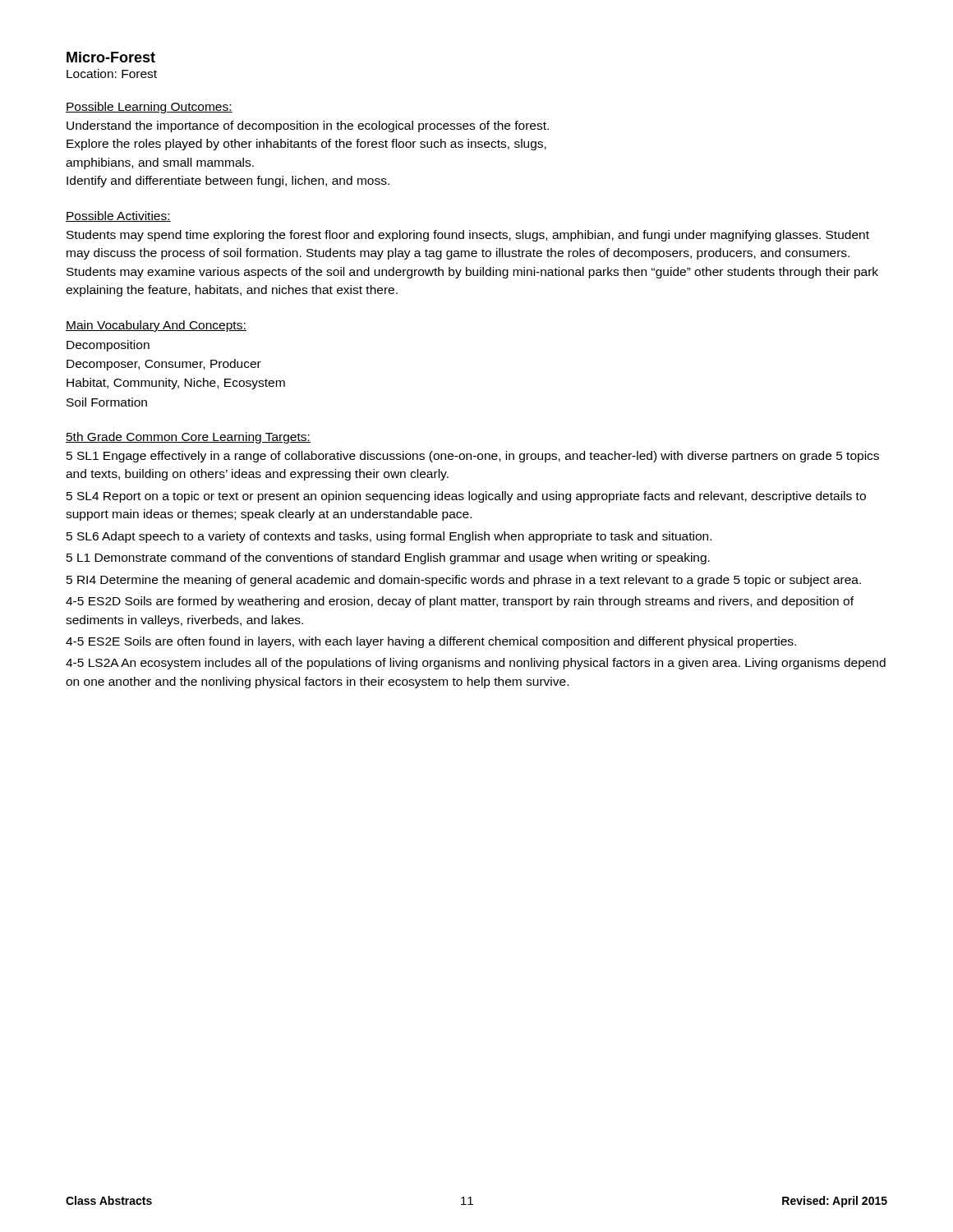Select the section header with the text "5th Grade Common"
953x1232 pixels.
188,436
